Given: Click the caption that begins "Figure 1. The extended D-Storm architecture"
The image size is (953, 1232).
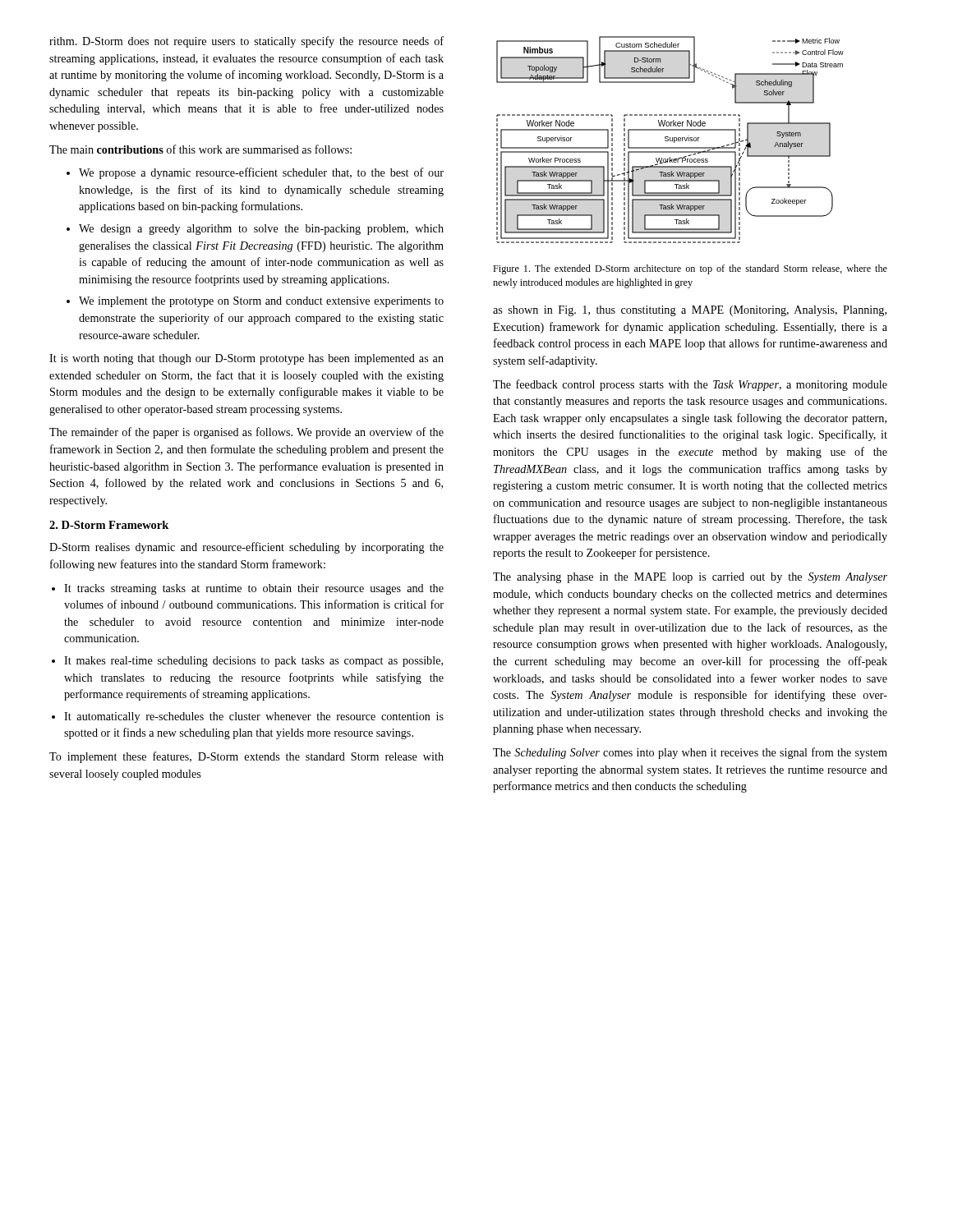Looking at the screenshot, I should click(690, 276).
